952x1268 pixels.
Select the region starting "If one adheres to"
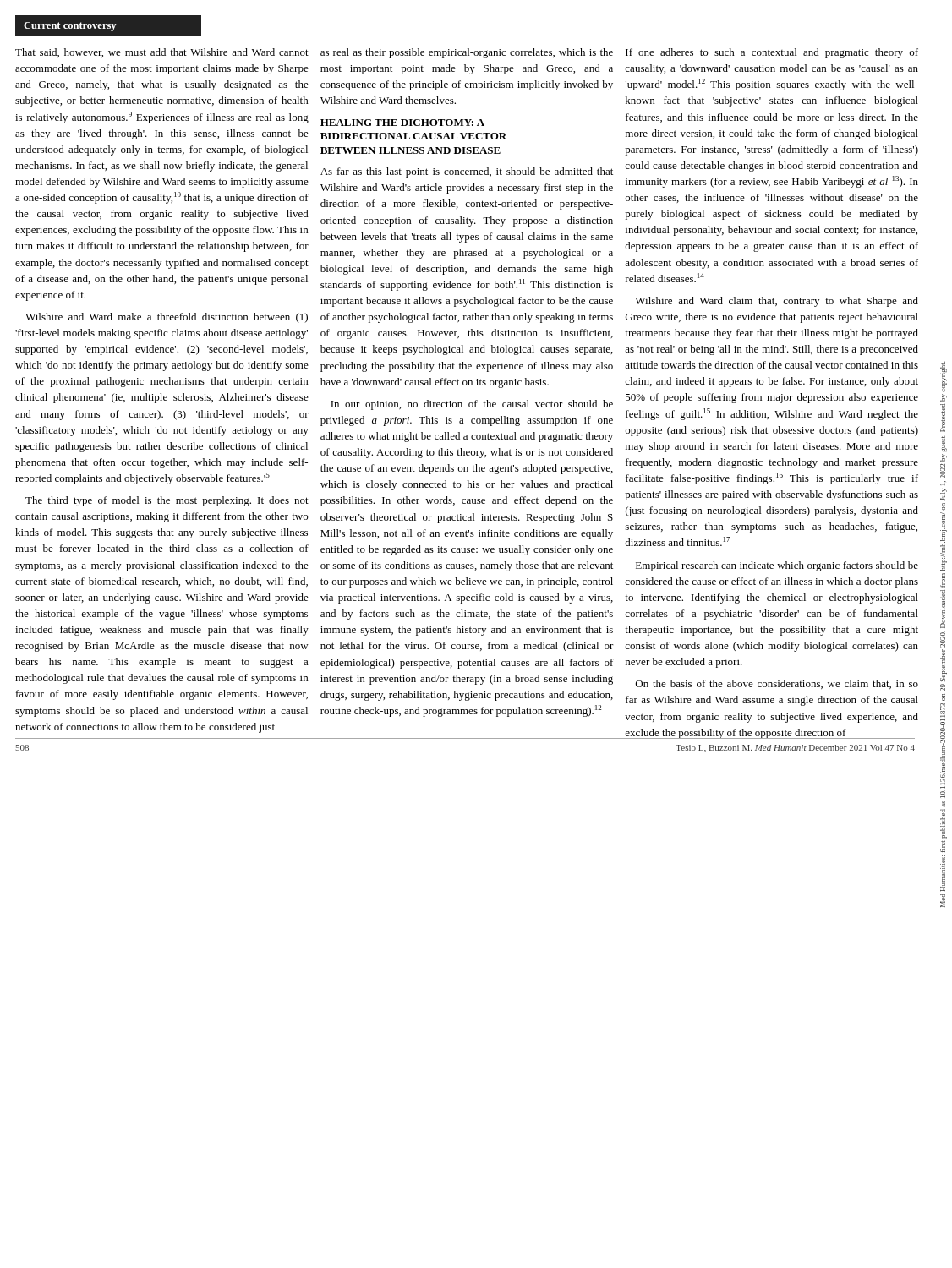772,392
